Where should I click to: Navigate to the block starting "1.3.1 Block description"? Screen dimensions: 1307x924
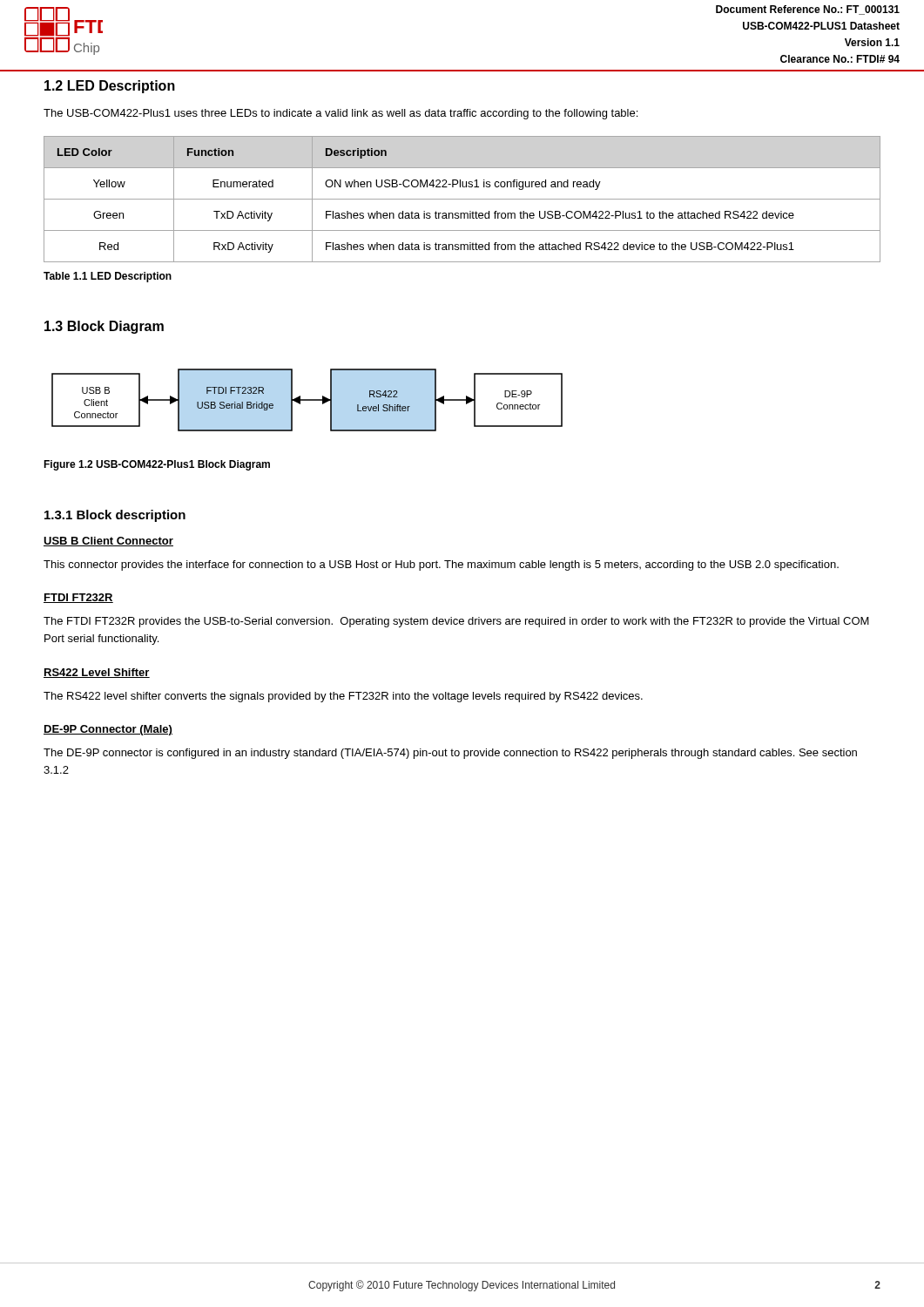[115, 515]
